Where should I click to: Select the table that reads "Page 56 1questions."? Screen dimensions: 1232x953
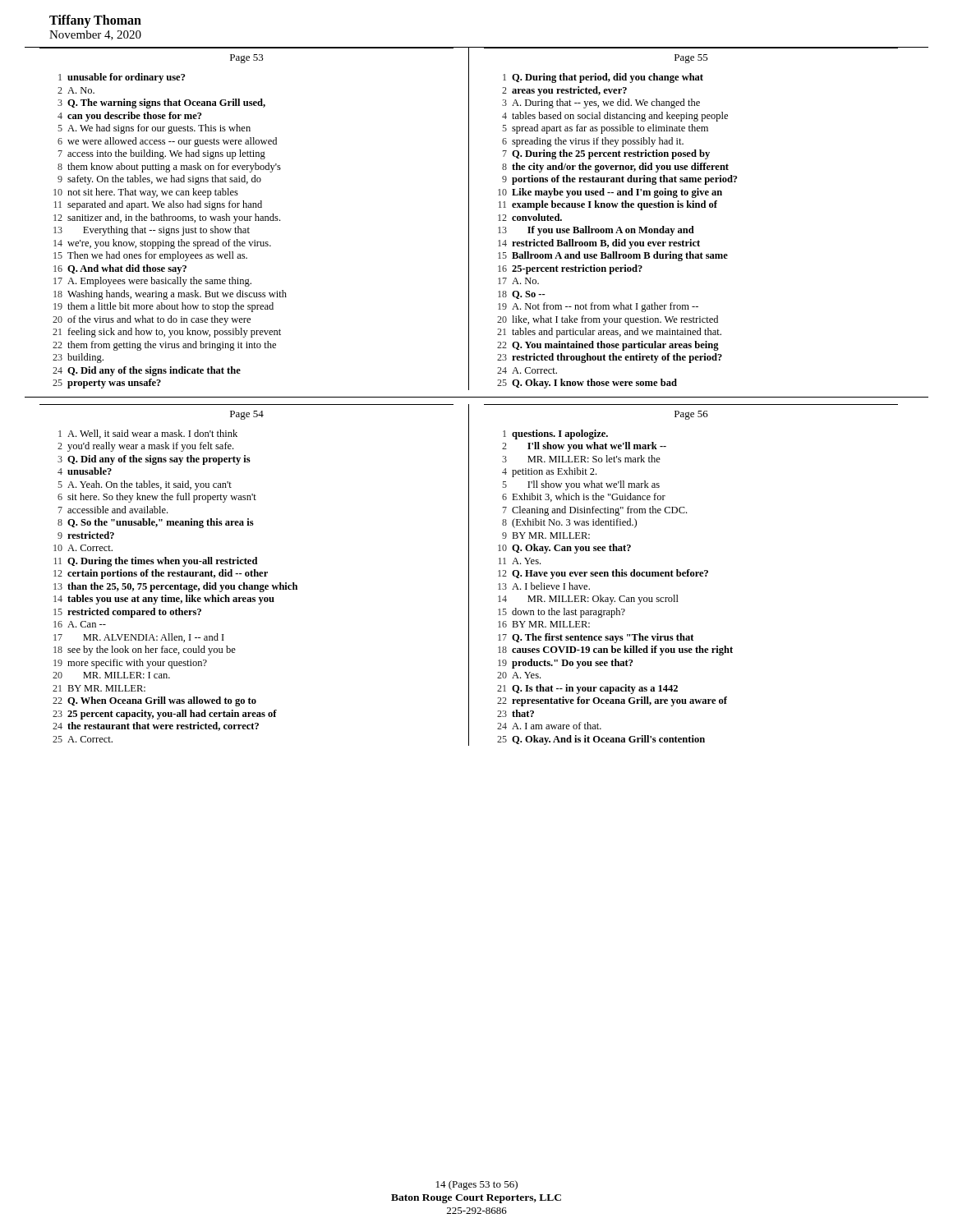pos(691,575)
